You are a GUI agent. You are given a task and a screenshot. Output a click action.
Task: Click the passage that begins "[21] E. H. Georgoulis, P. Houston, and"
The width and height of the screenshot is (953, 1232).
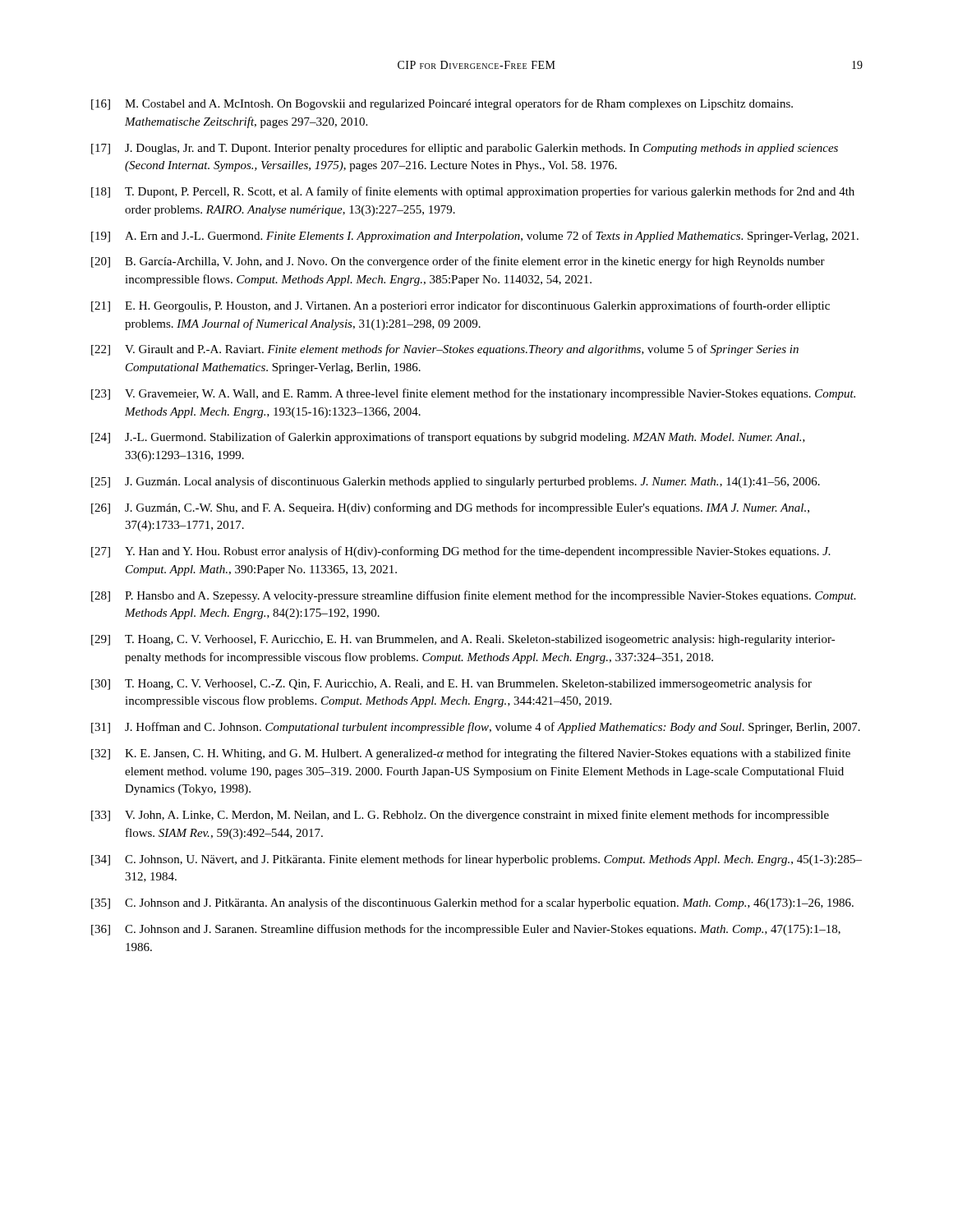point(476,315)
